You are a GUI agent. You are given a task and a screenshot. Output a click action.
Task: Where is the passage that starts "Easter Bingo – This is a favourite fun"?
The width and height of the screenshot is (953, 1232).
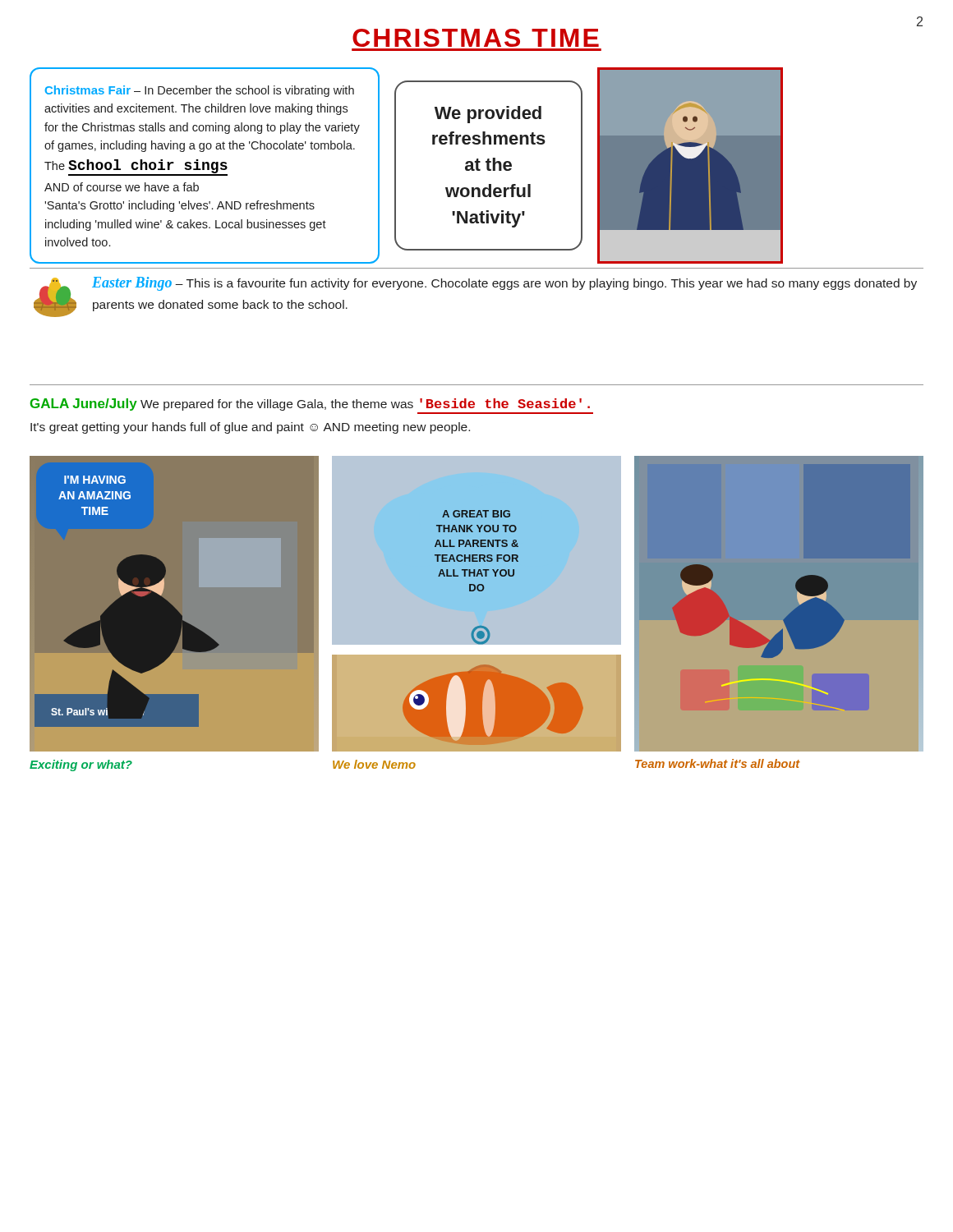point(505,293)
